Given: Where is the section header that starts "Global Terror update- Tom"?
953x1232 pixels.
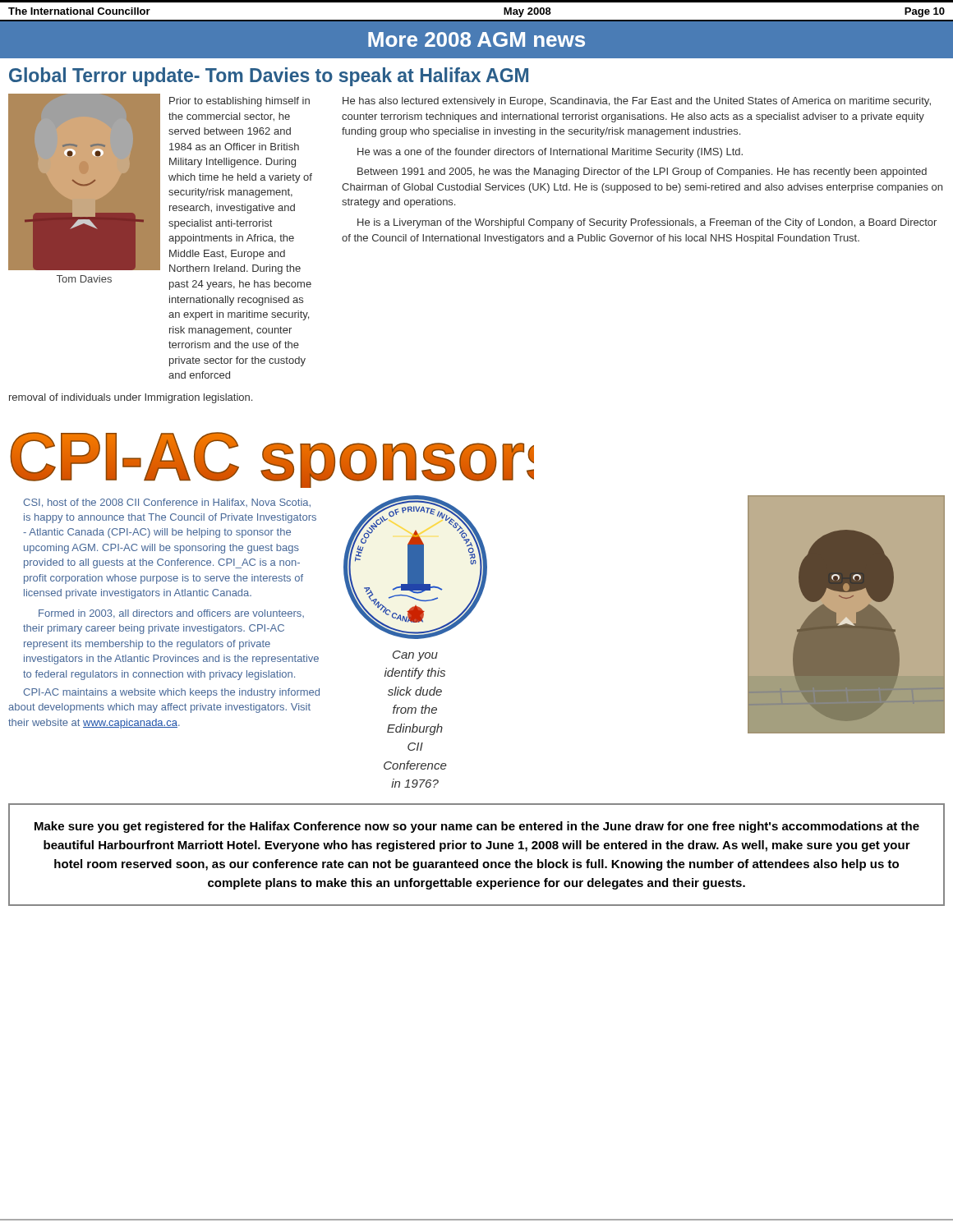Looking at the screenshot, I should coord(269,76).
